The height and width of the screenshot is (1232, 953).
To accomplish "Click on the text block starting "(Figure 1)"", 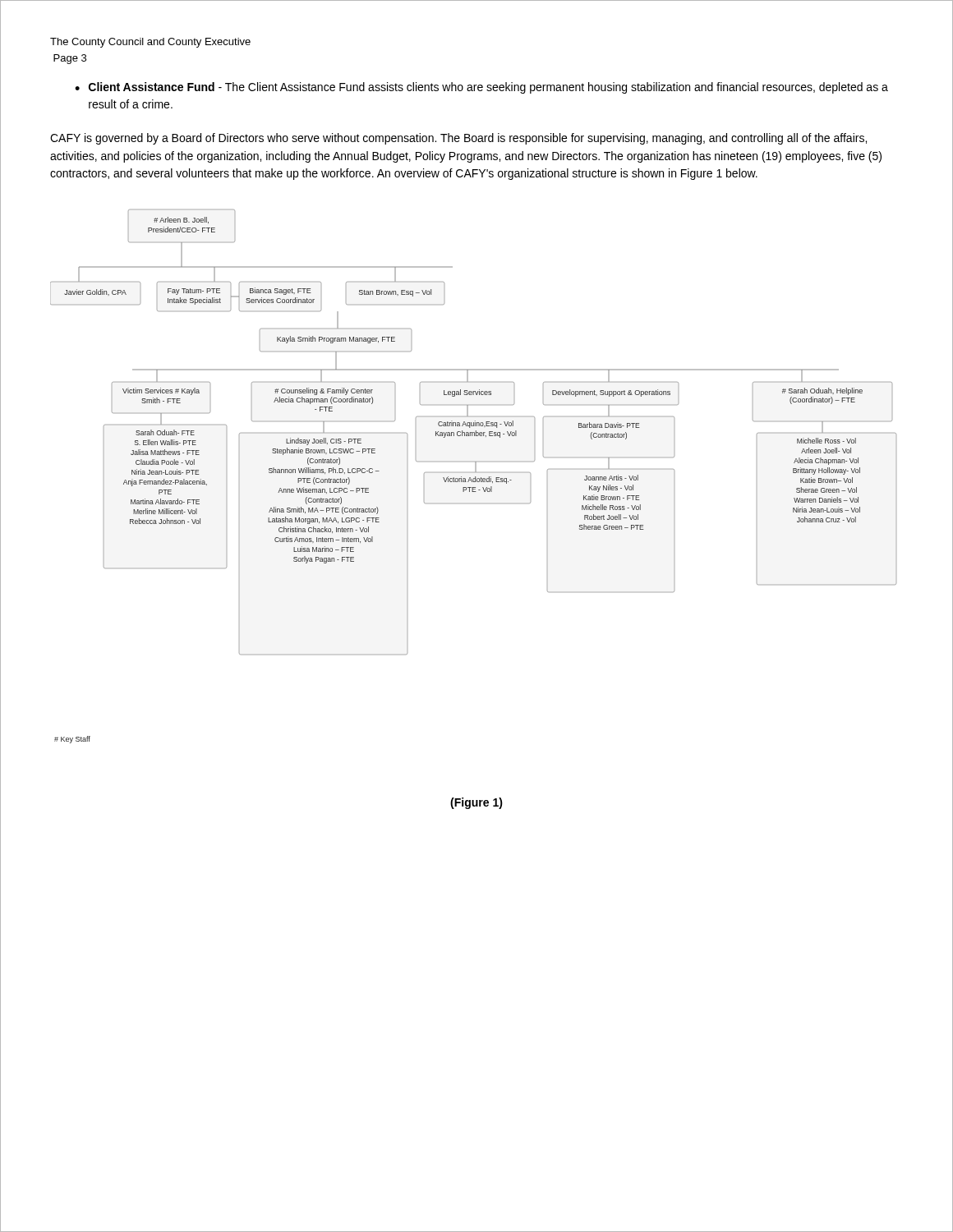I will tap(476, 802).
